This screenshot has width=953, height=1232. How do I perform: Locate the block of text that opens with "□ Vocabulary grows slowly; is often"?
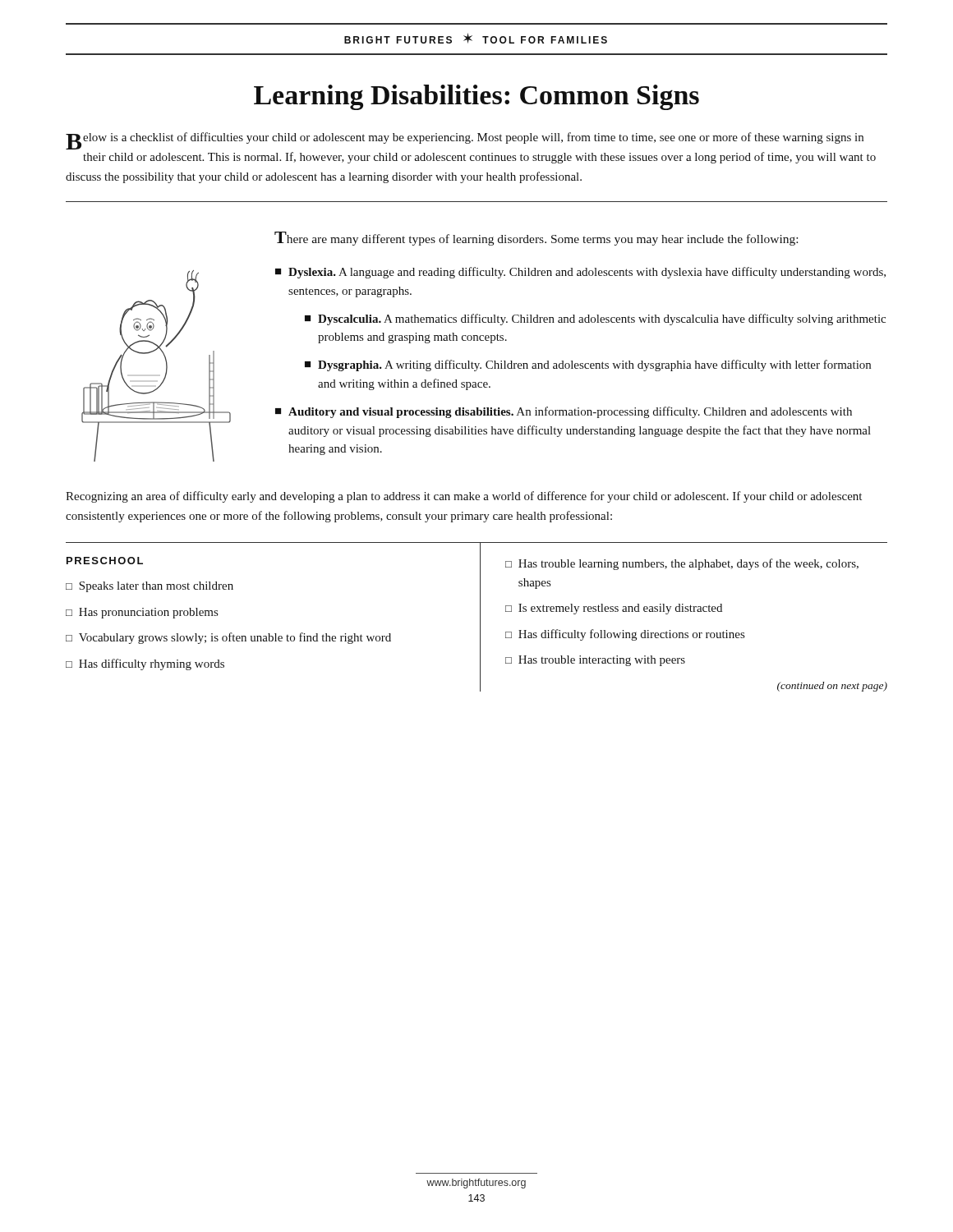pyautogui.click(x=229, y=638)
